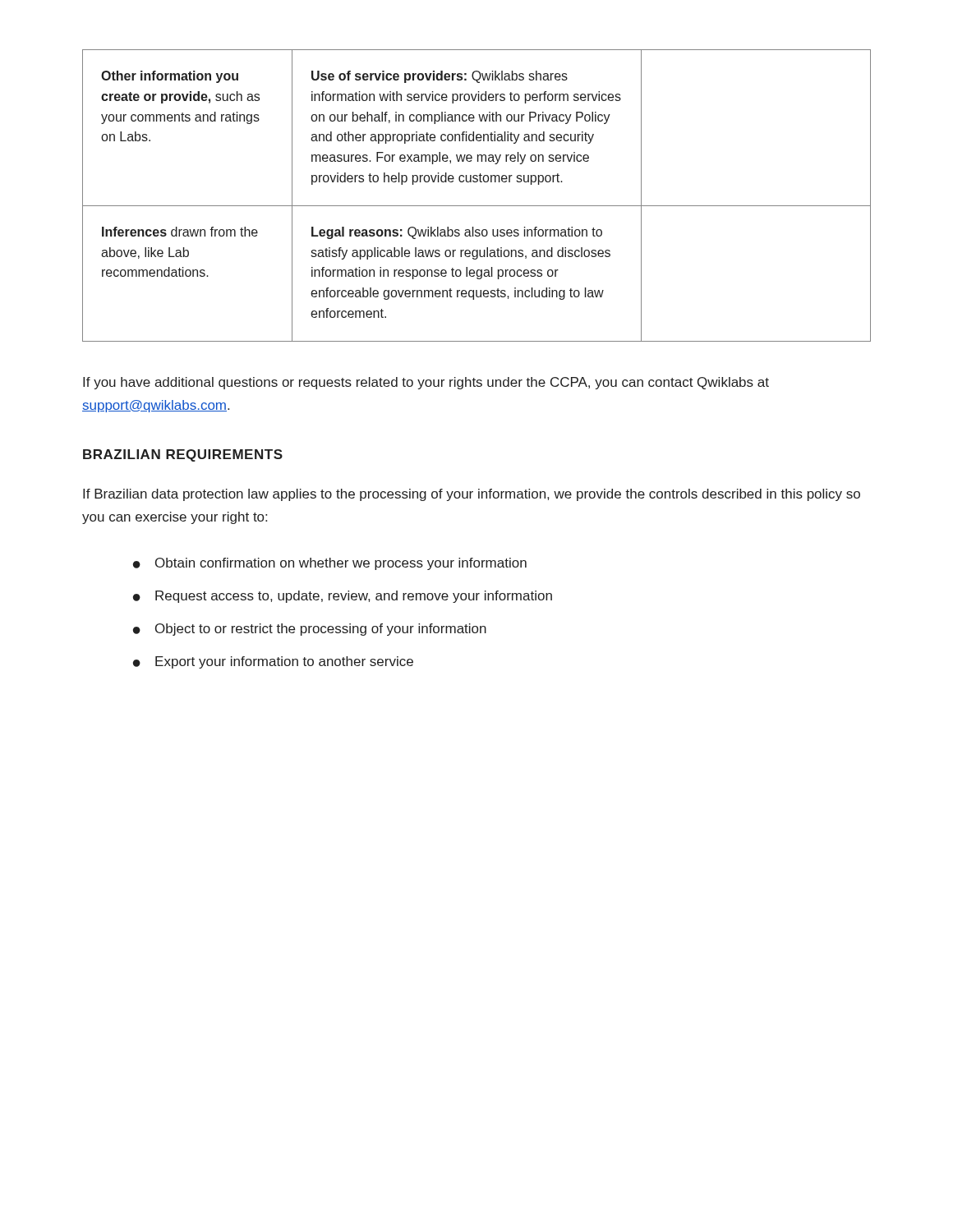Point to the block beginning "If Brazilian data protection law applies to"
The height and width of the screenshot is (1232, 953).
(x=471, y=505)
